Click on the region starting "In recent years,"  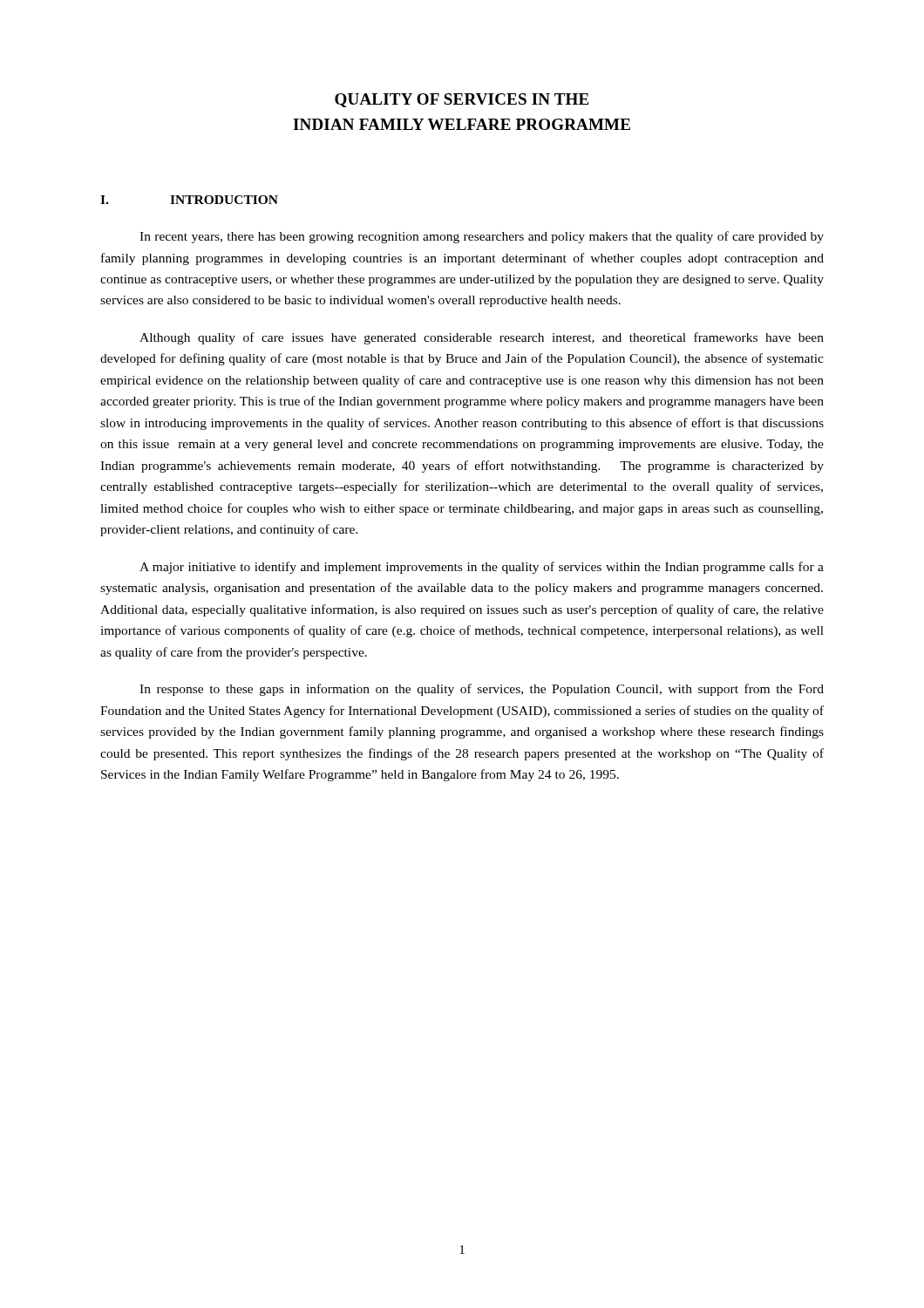tap(462, 268)
